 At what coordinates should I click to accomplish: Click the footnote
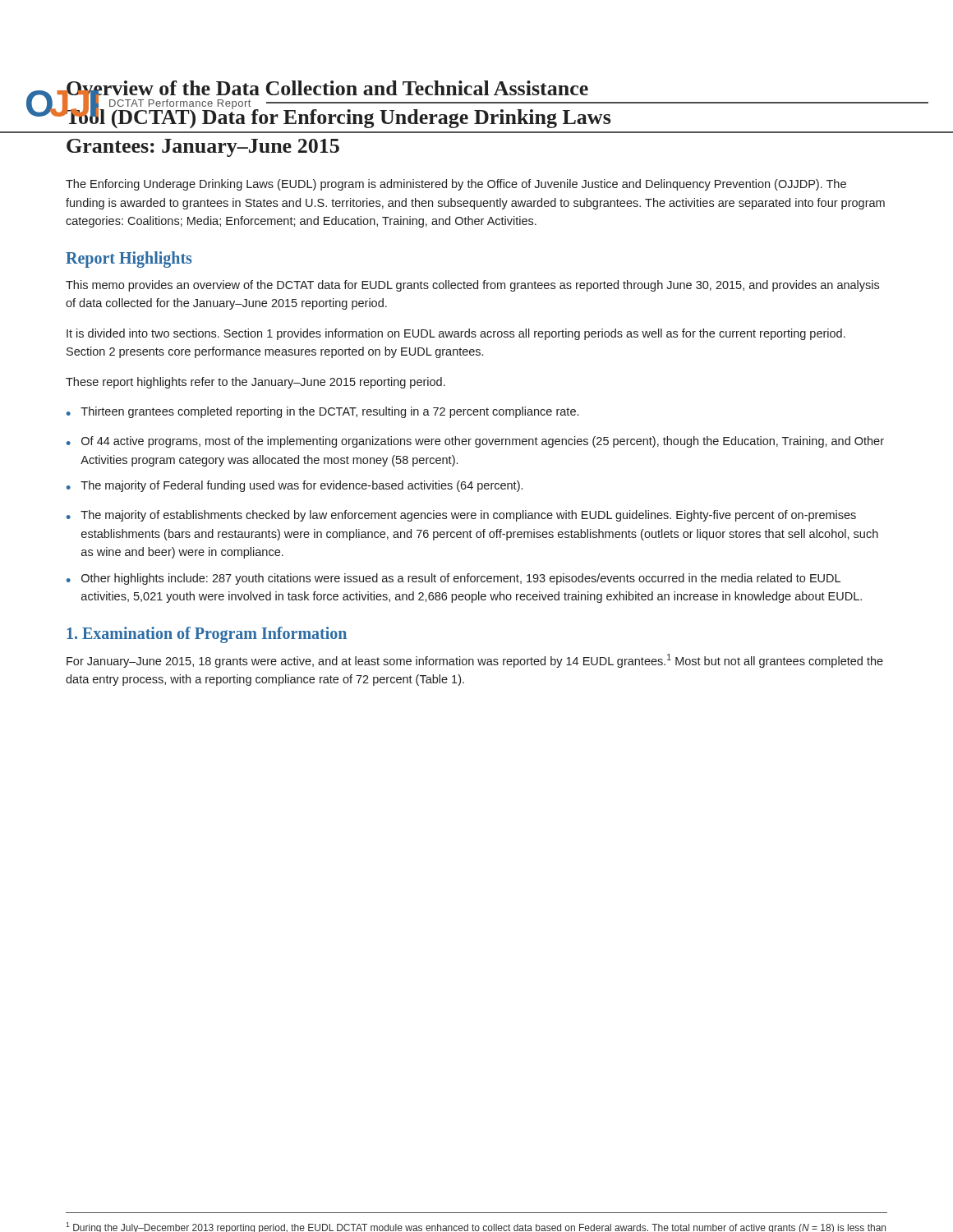coord(476,1226)
